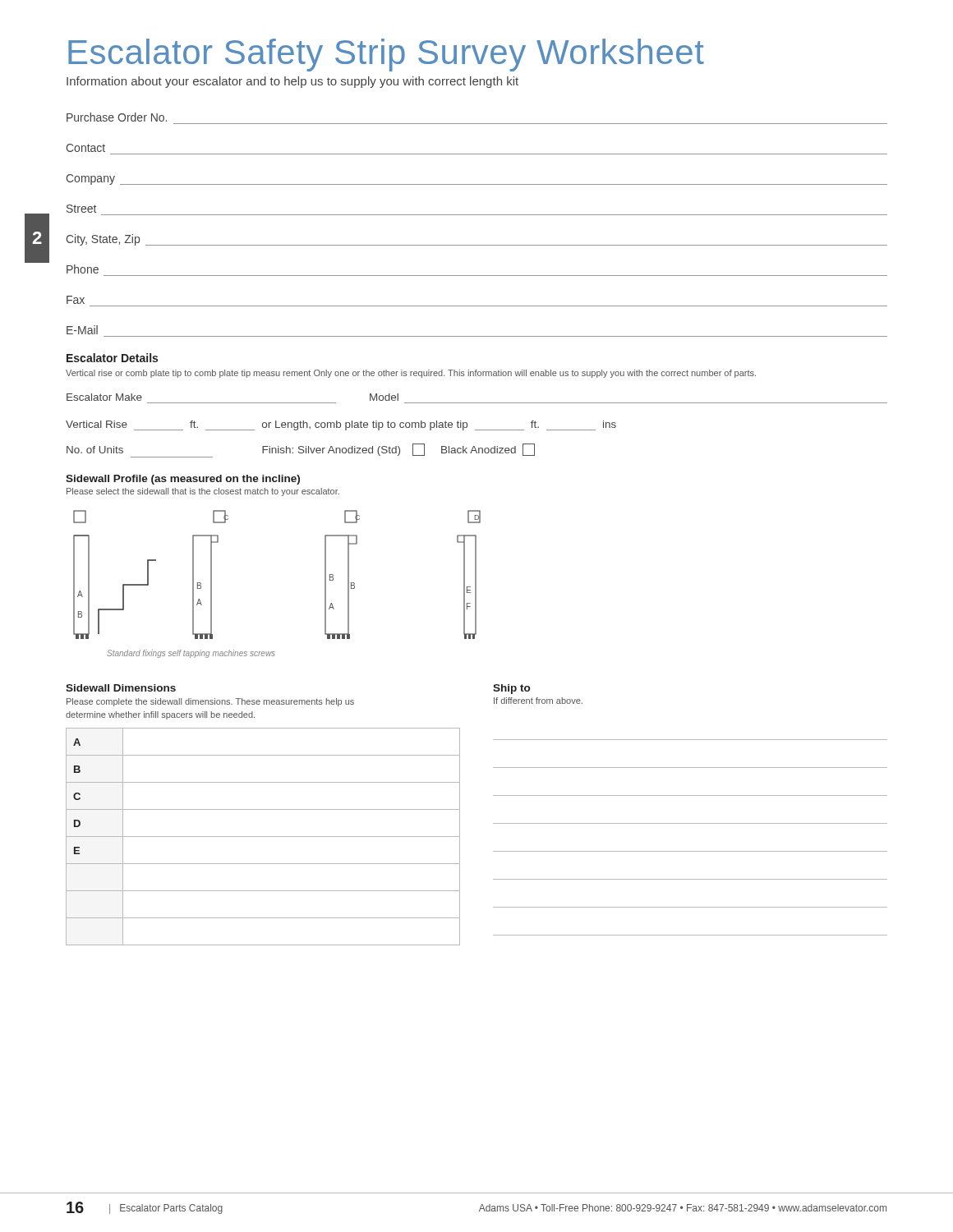
Task: Locate a illustration
Action: pyautogui.click(x=476, y=587)
